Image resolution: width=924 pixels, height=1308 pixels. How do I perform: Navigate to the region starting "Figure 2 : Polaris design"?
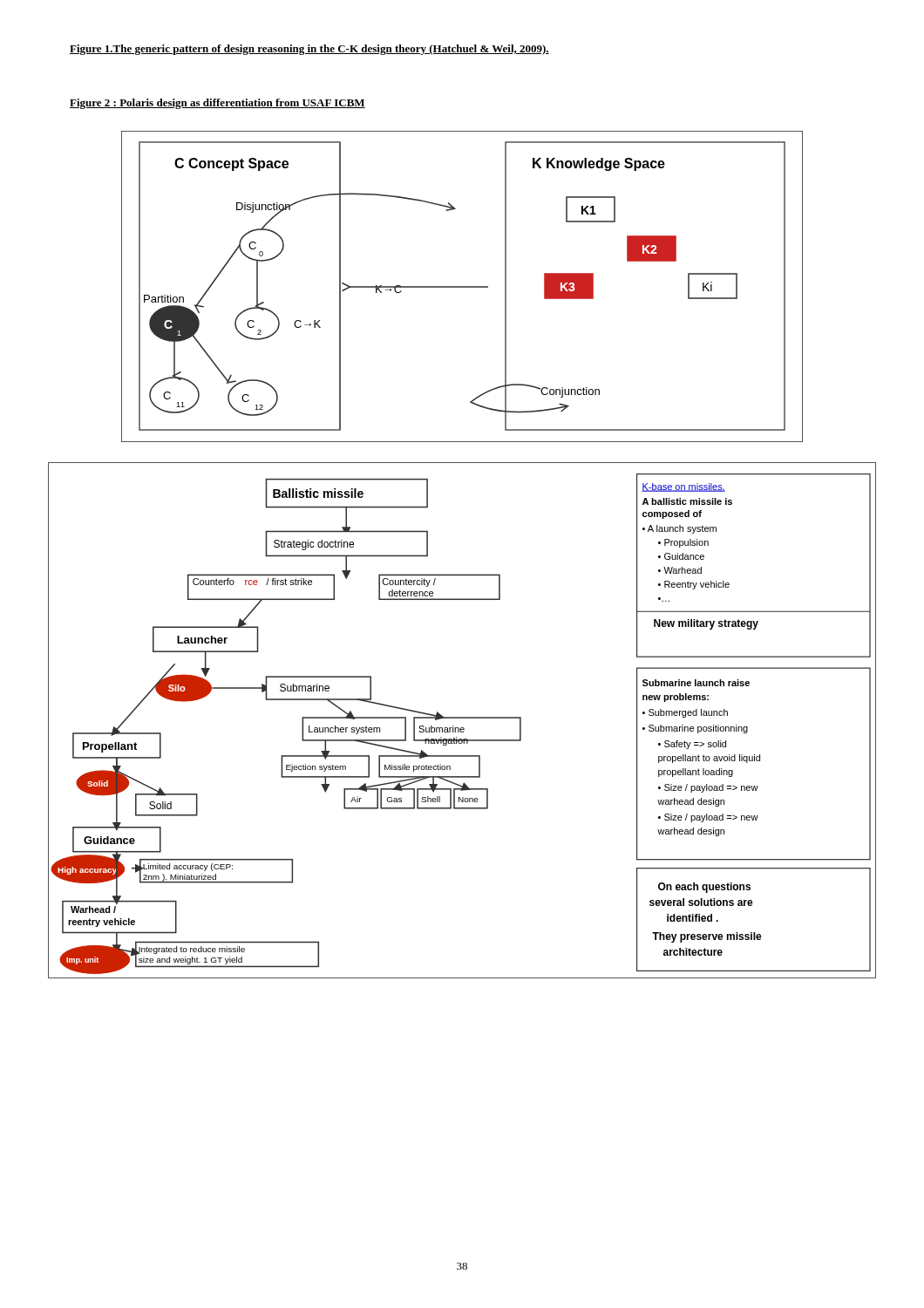pyautogui.click(x=217, y=102)
